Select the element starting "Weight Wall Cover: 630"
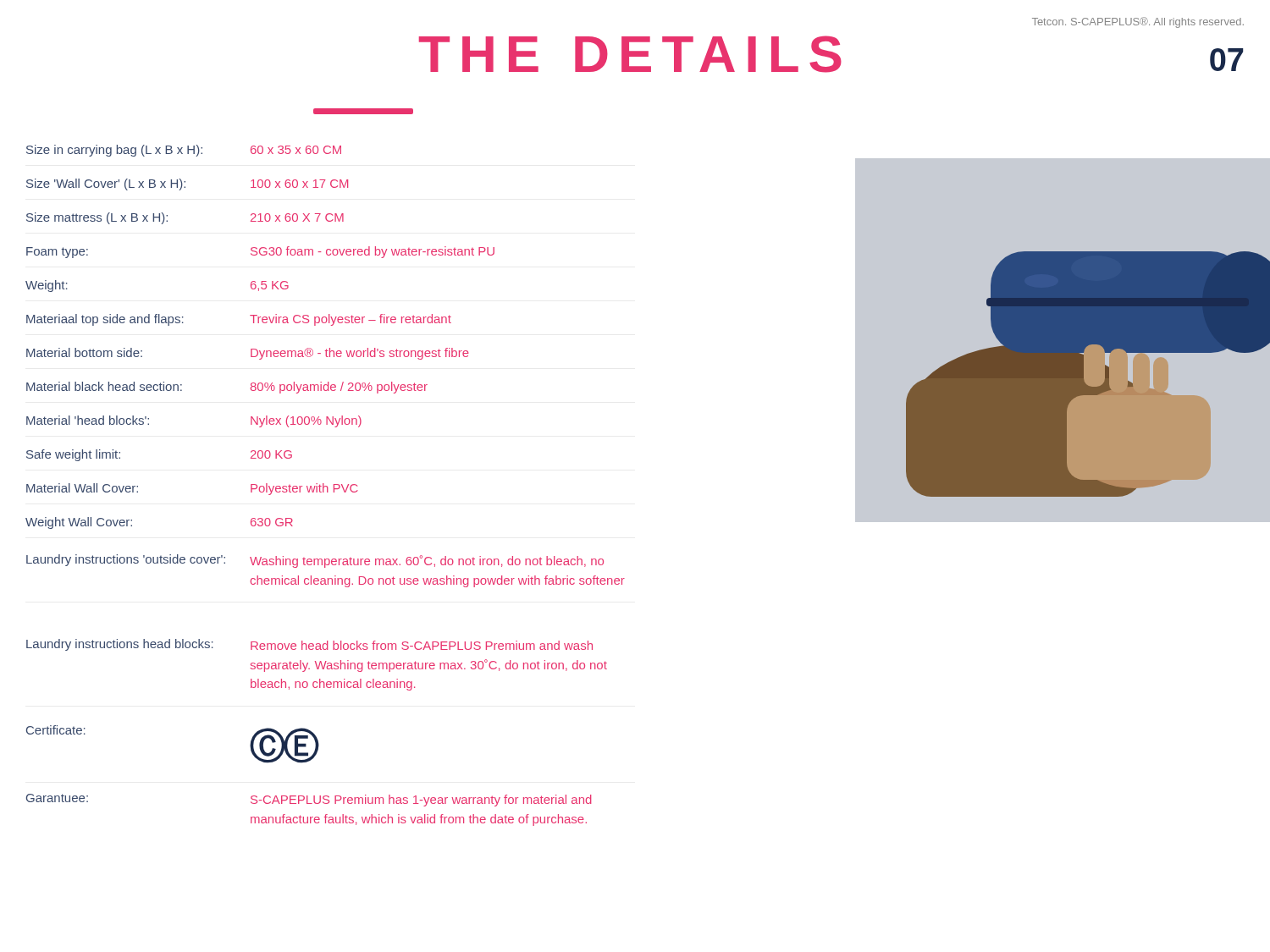This screenshot has height=952, width=1270. (x=78, y=523)
